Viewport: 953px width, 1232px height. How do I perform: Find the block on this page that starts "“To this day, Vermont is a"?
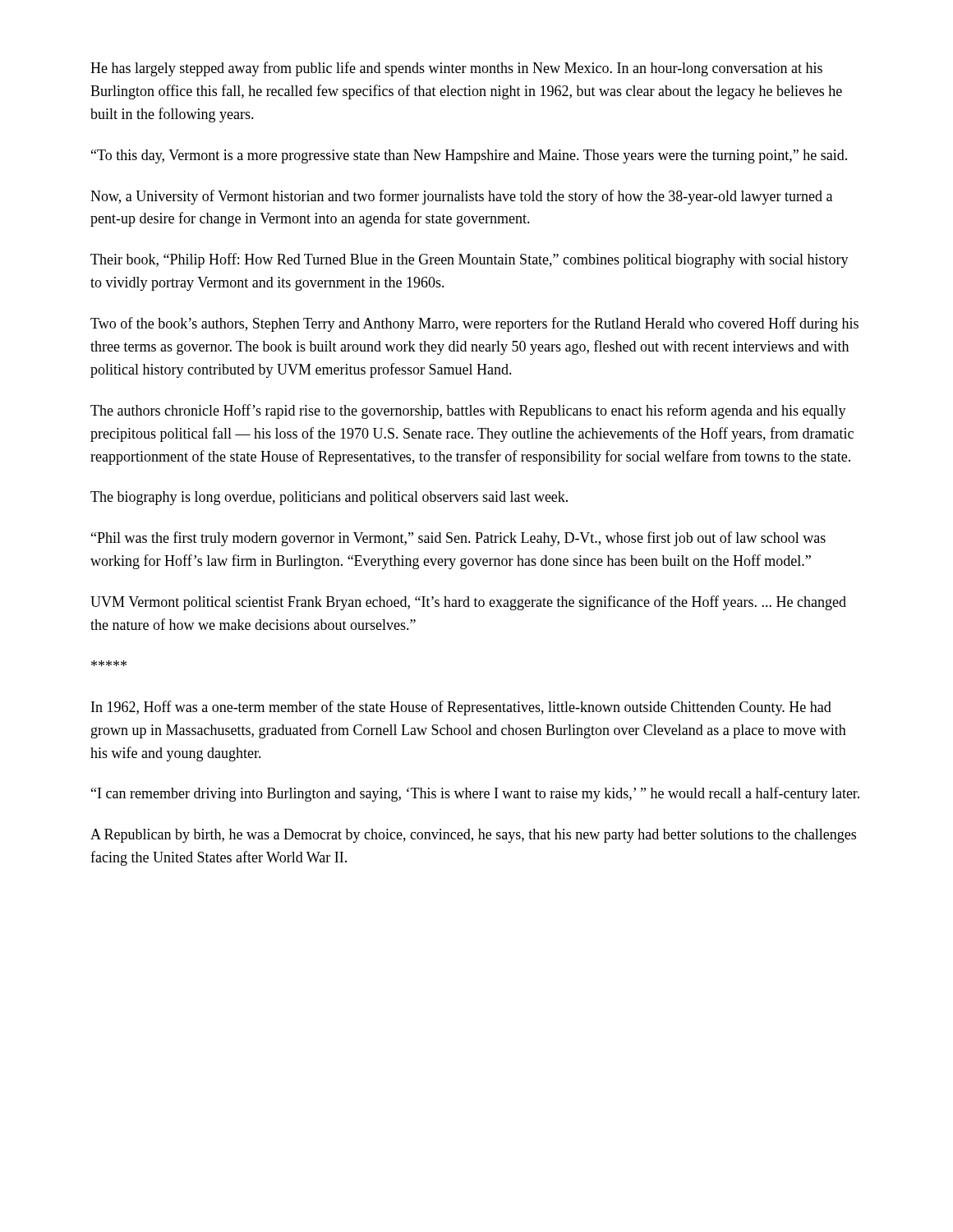[469, 155]
